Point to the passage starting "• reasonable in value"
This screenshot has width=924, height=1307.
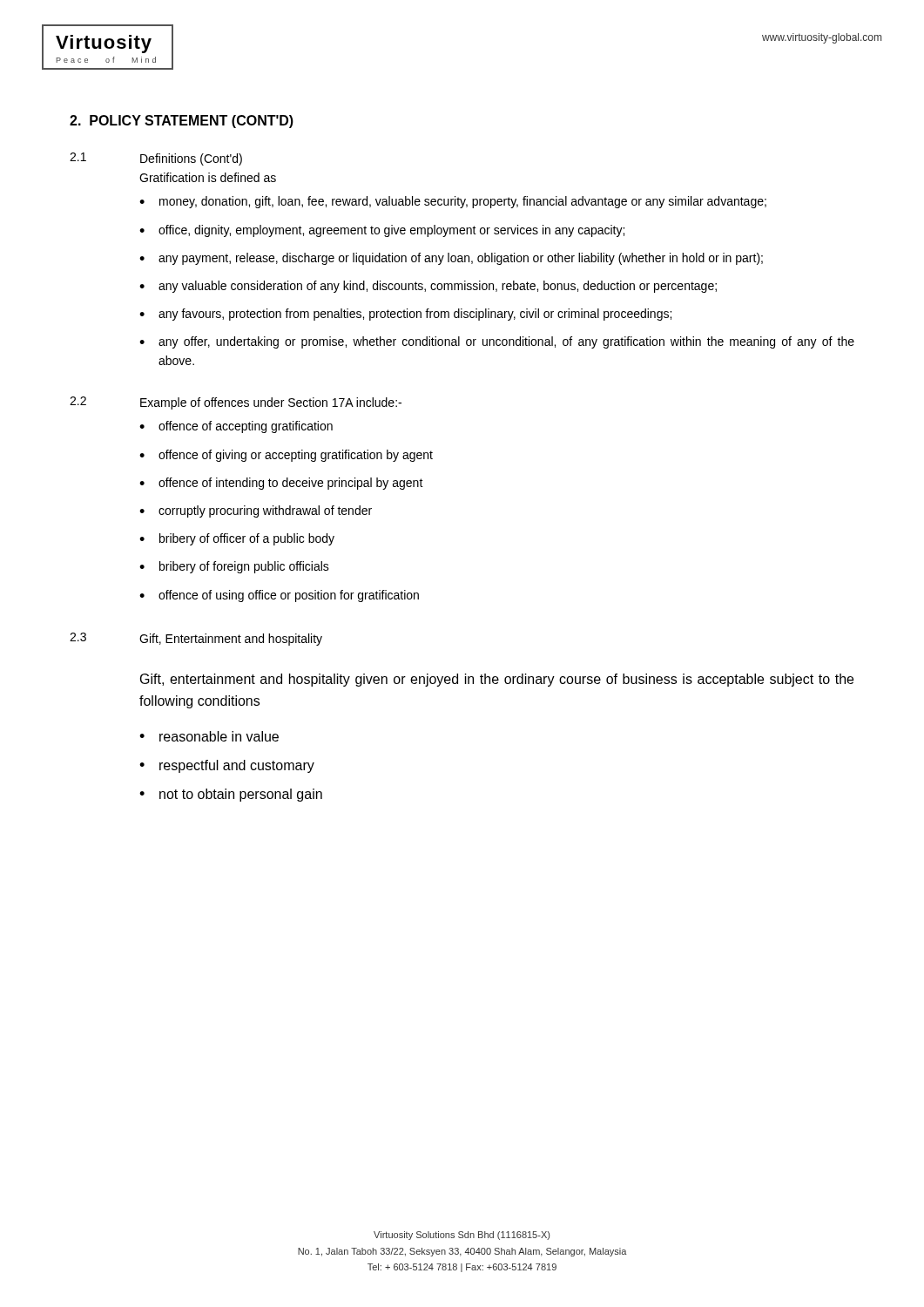(209, 736)
